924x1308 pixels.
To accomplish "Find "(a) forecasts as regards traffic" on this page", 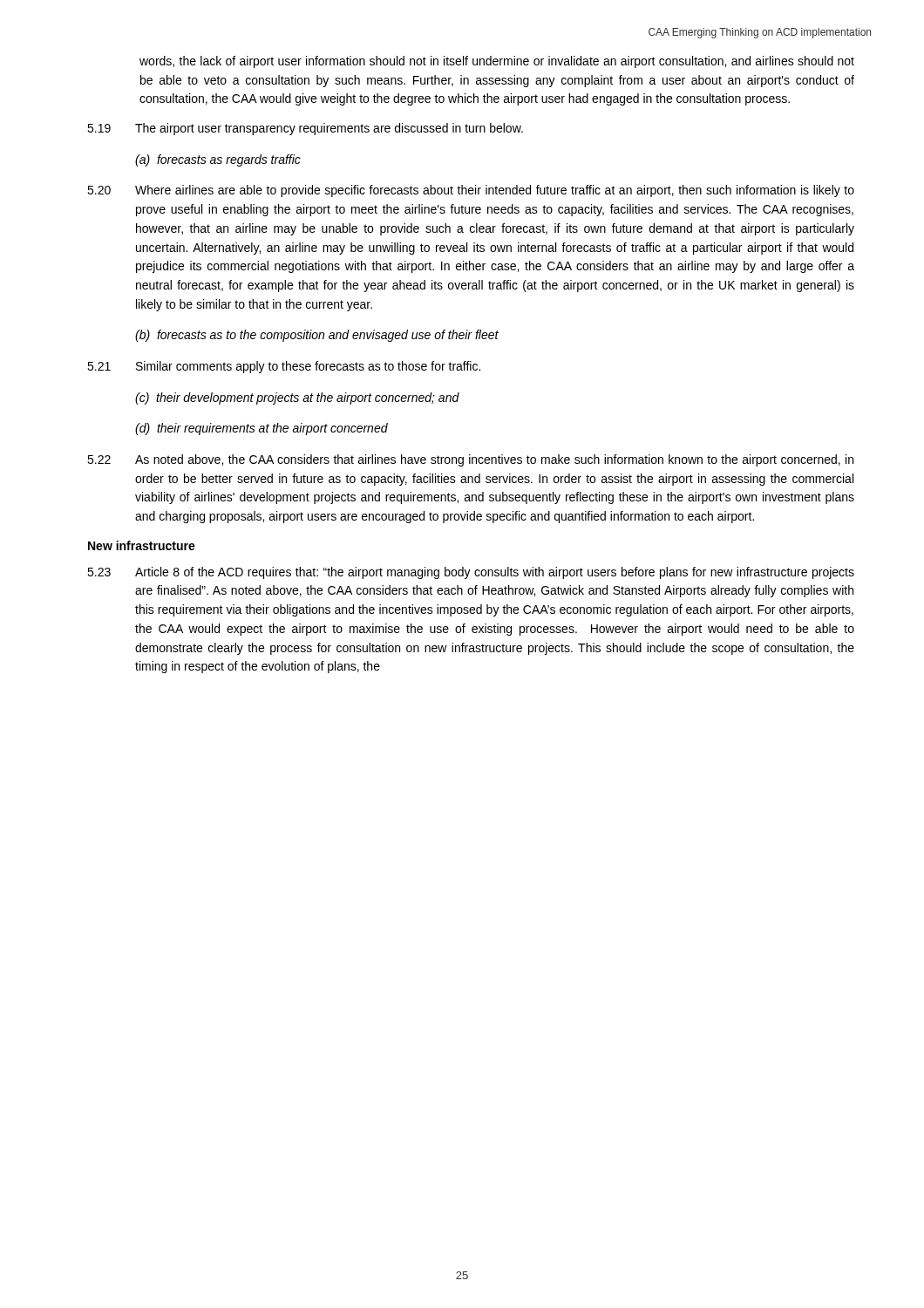I will pos(218,159).
